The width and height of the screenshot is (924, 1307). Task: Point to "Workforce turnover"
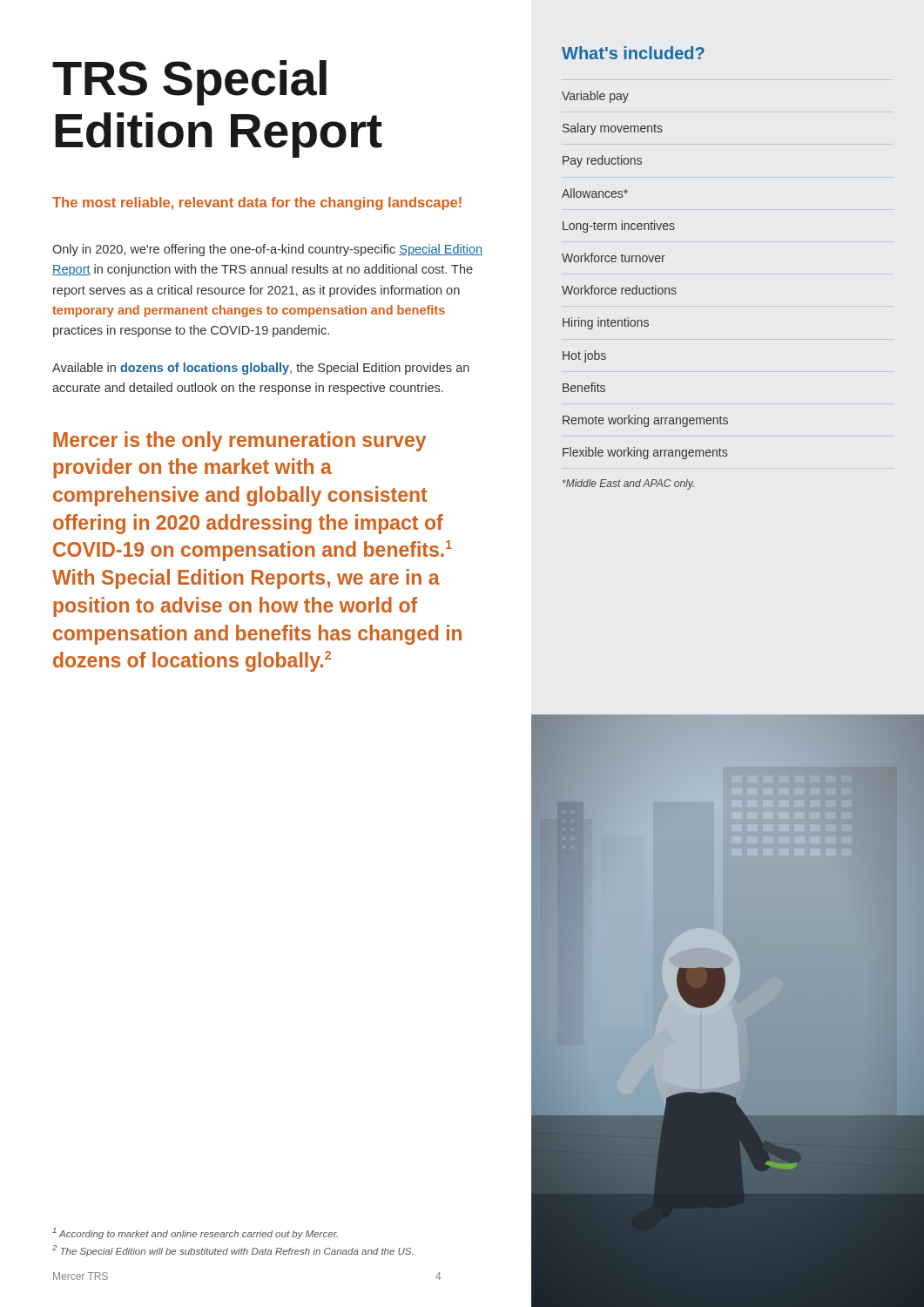613,258
